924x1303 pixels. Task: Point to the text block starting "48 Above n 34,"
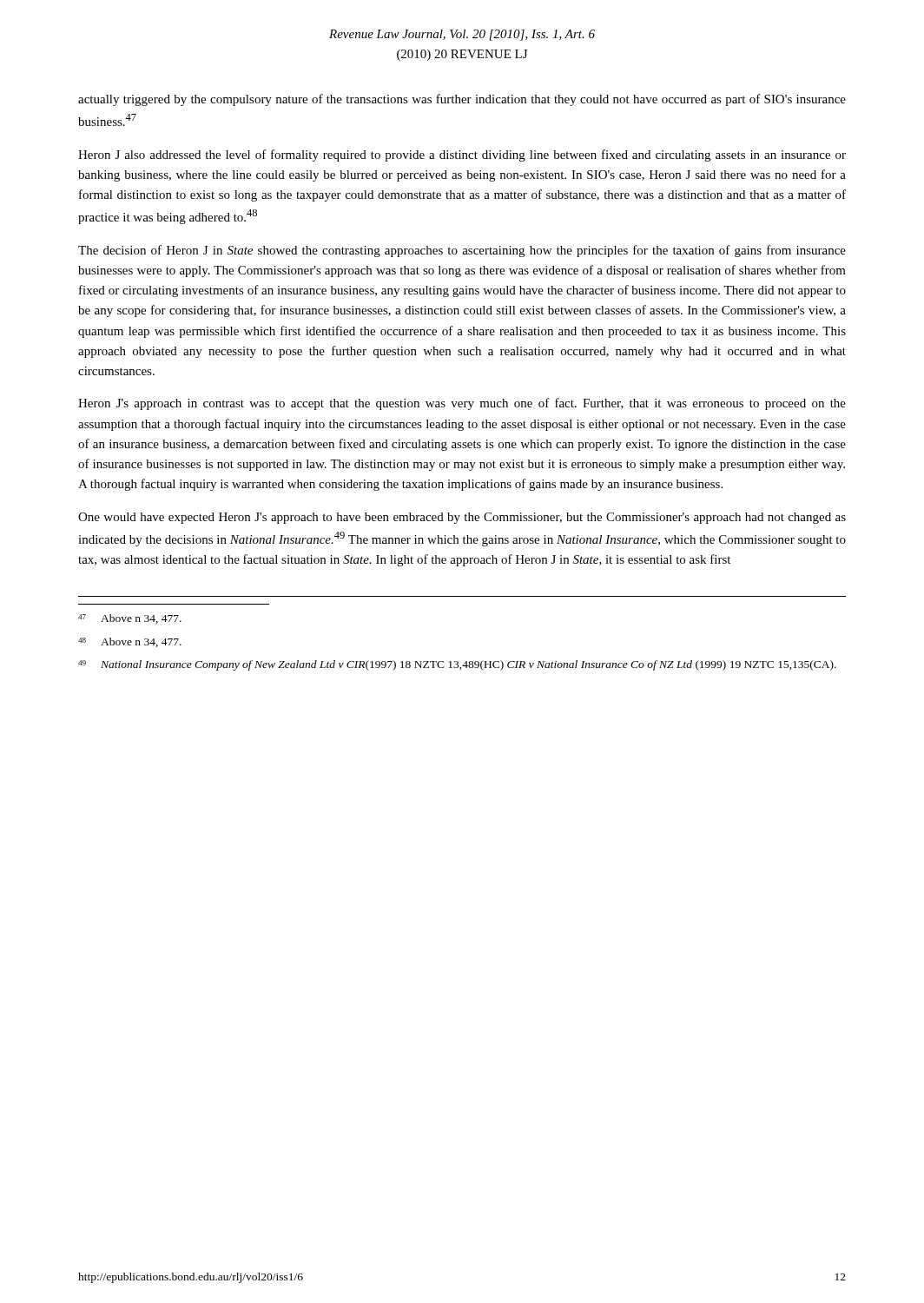130,642
